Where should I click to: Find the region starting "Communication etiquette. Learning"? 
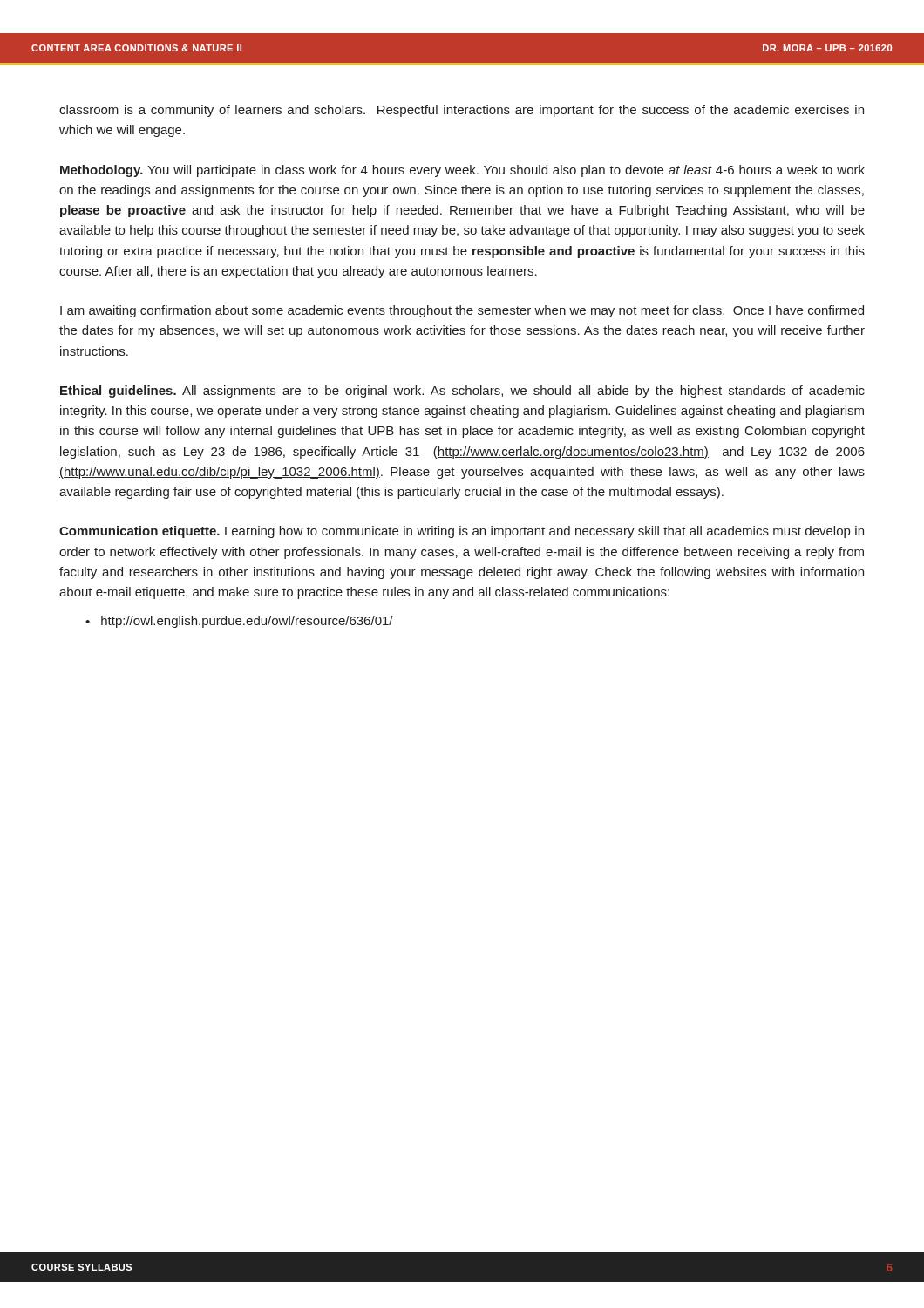point(462,561)
